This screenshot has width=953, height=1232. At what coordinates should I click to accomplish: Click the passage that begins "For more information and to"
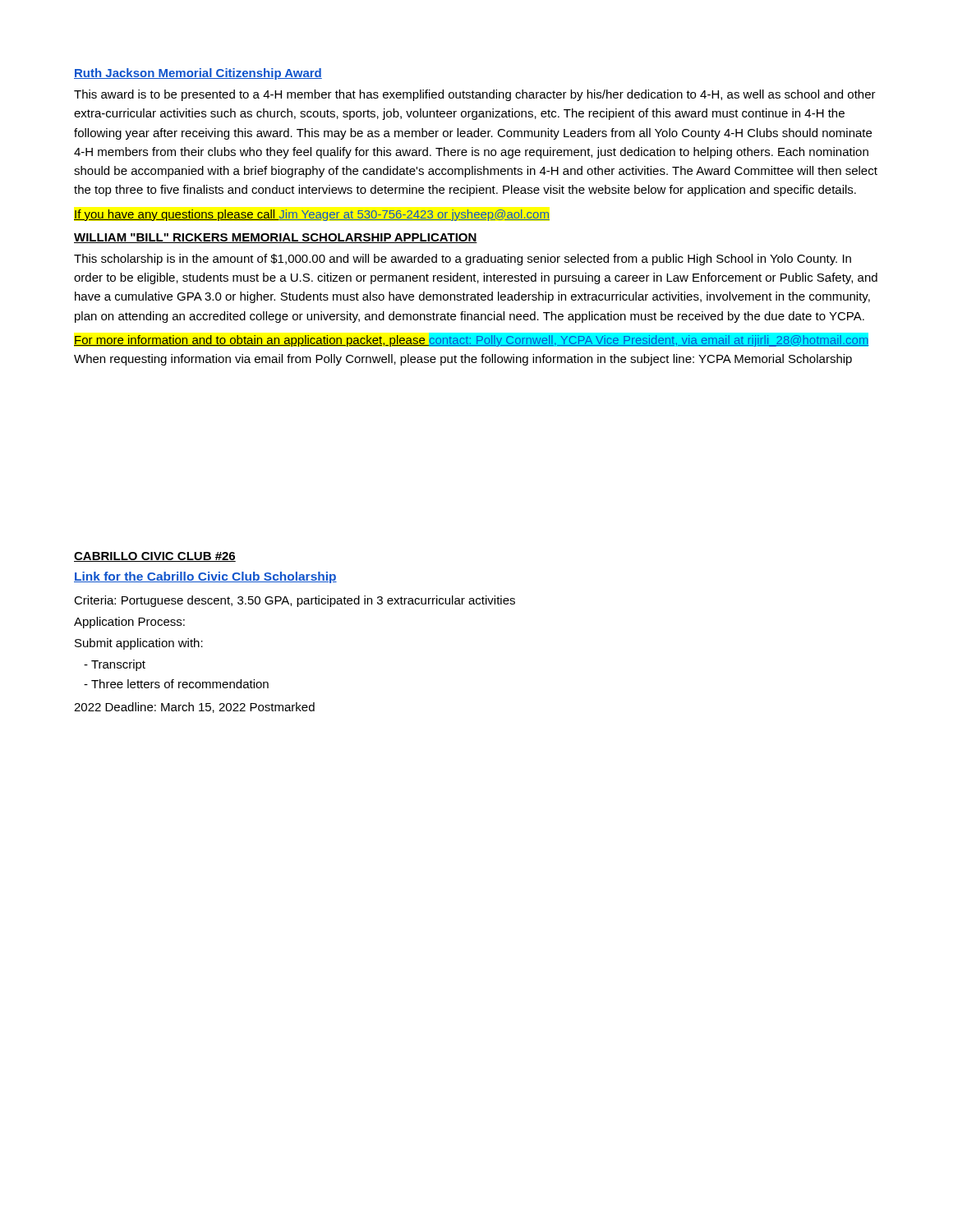(471, 349)
